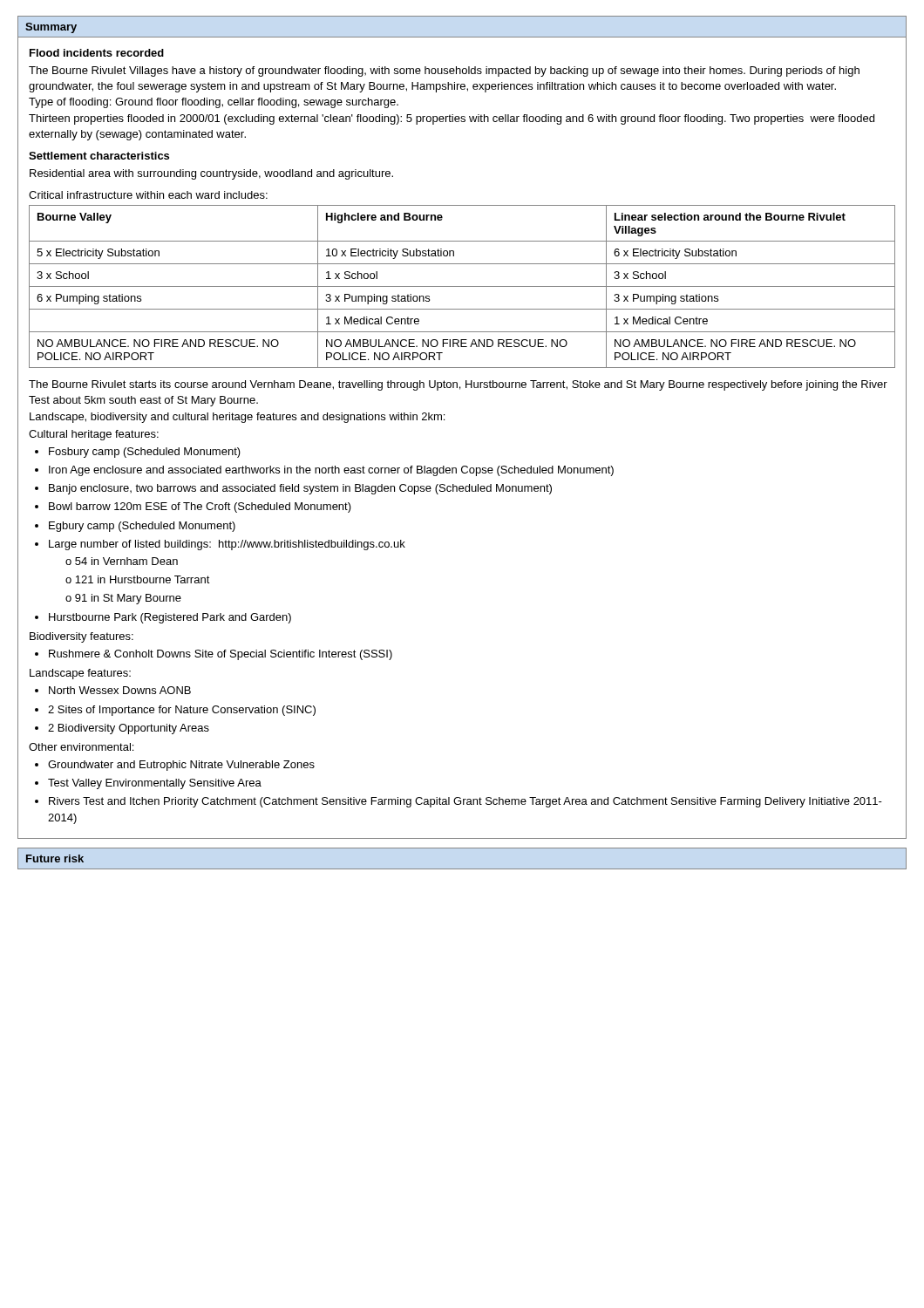
Task: Click on the passage starting "The Bourne Rivulet starts its course around Vernham"
Action: 462,393
